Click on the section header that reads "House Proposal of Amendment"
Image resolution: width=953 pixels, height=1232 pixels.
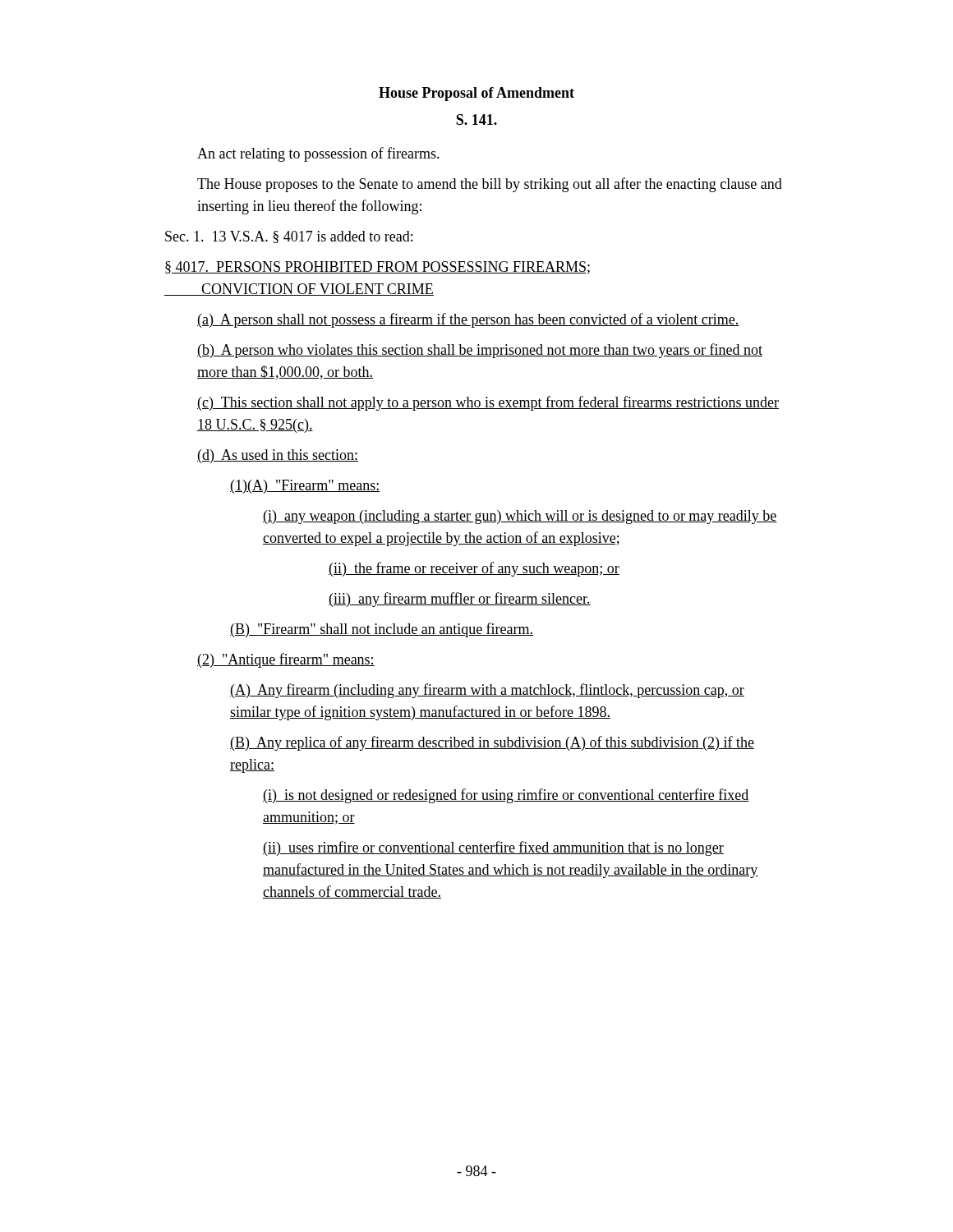point(476,93)
